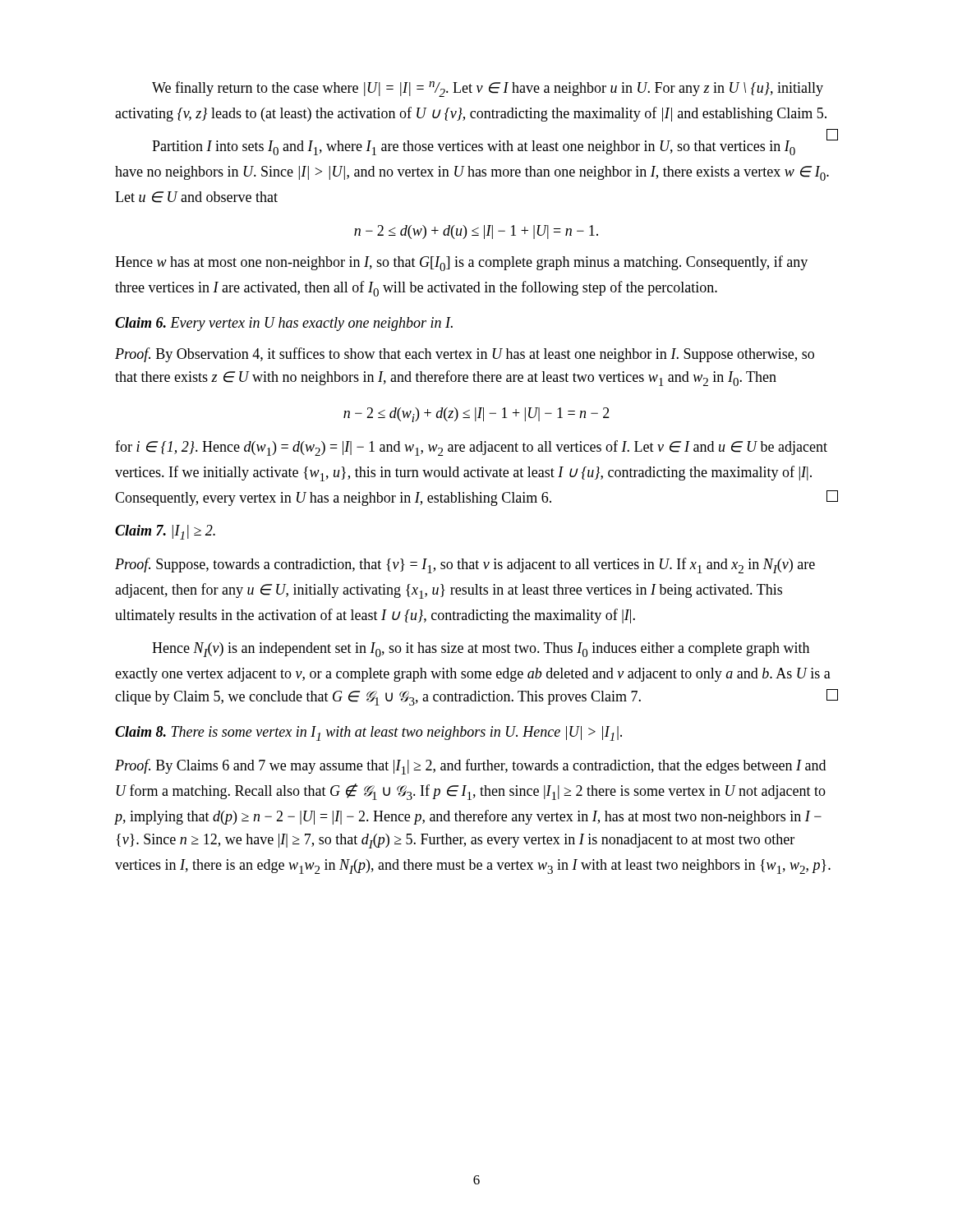
Task: Find the text block containing "Proof. By Claims 6 and 7"
Action: click(x=473, y=817)
